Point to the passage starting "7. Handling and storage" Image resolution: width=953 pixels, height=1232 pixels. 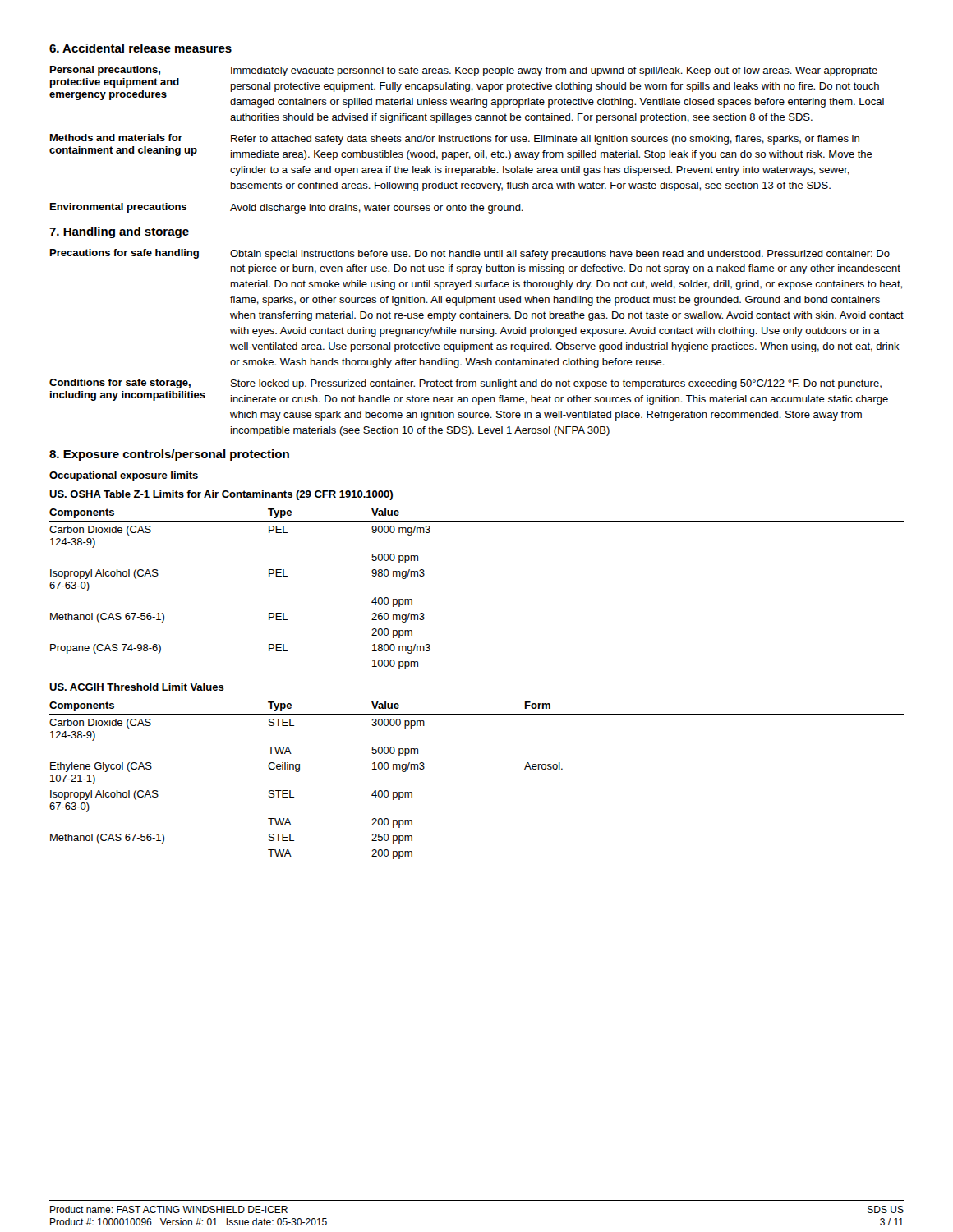[x=119, y=231]
